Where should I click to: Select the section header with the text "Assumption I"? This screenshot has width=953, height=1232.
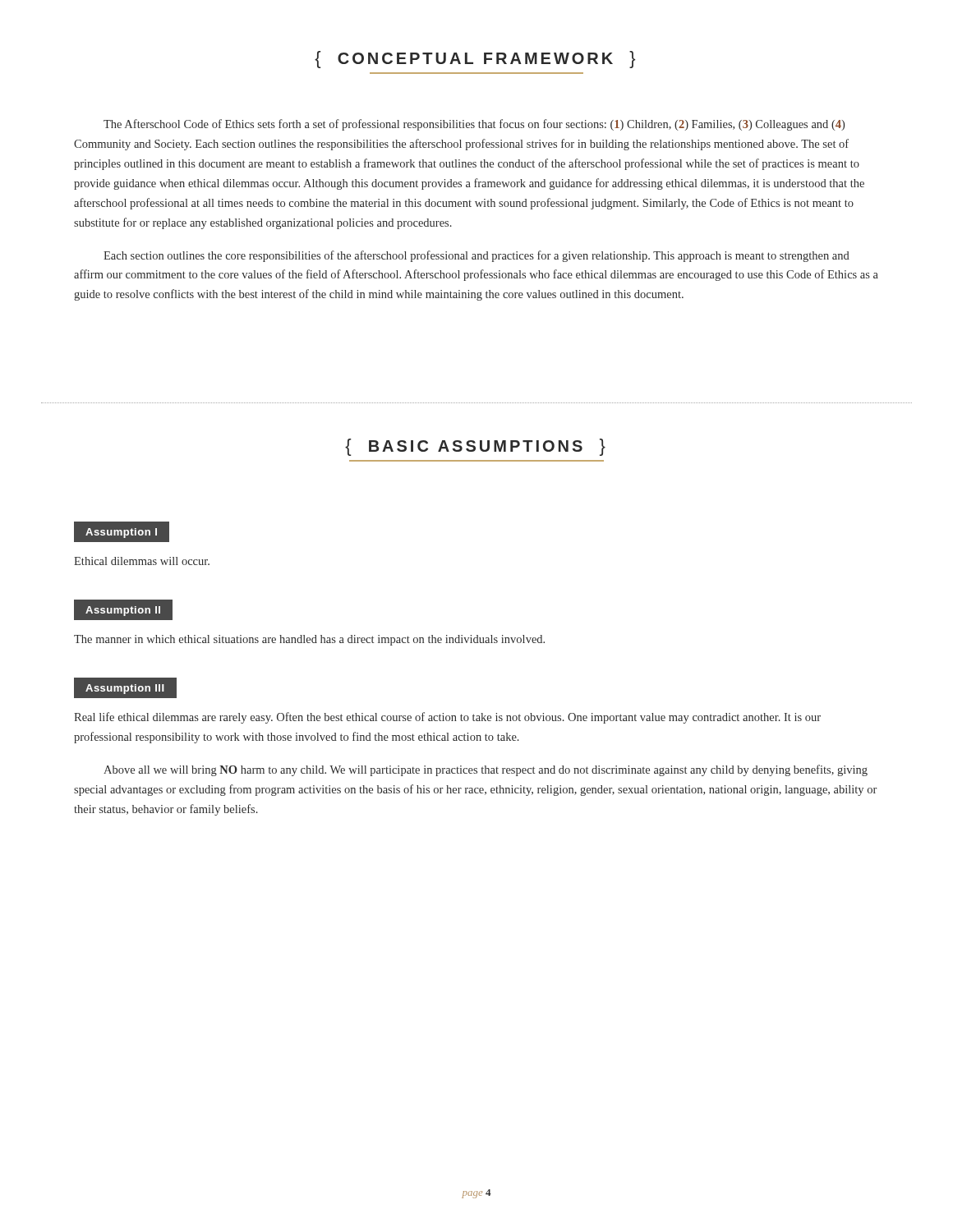tap(122, 532)
